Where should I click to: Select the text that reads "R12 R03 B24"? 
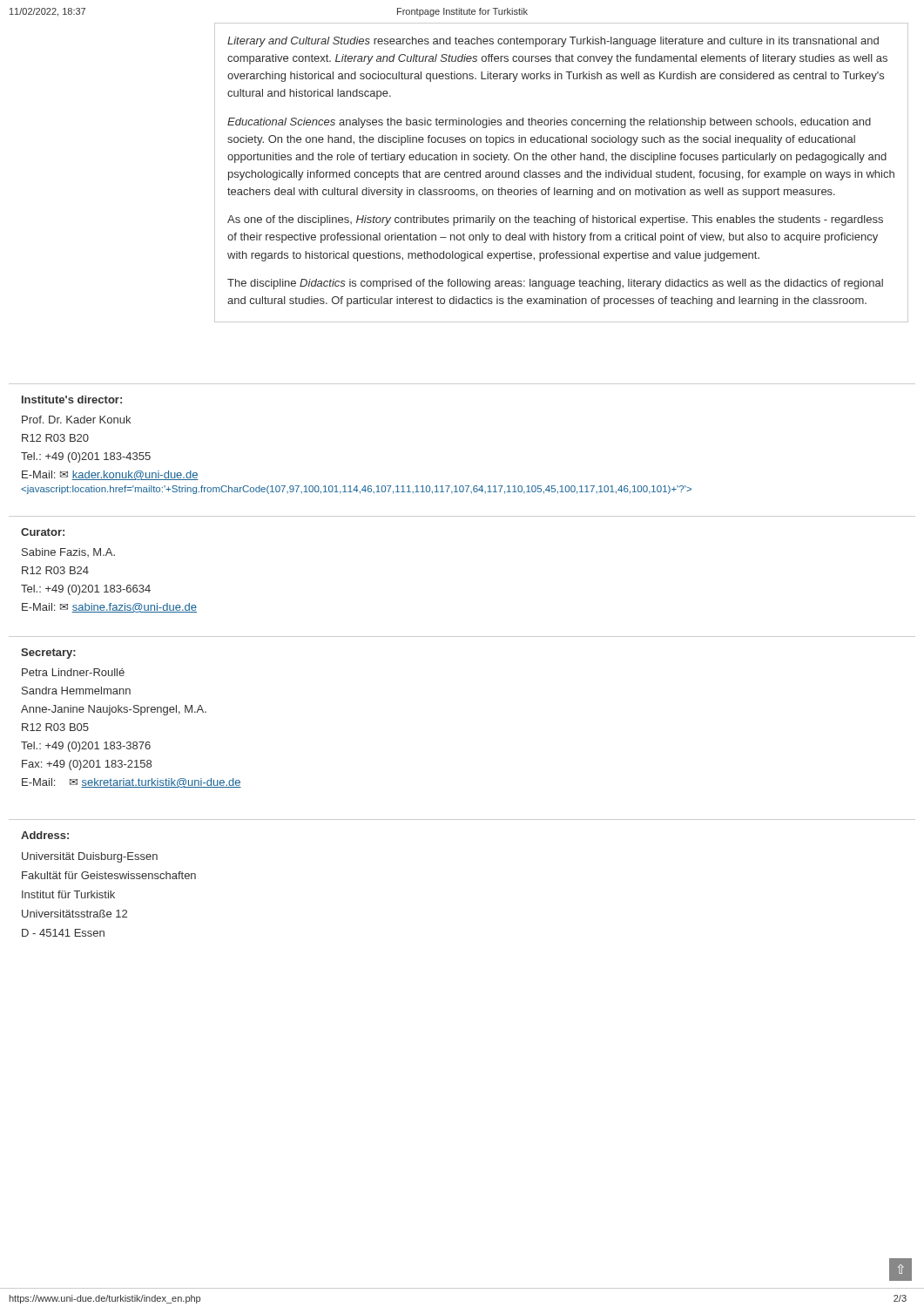(x=55, y=570)
